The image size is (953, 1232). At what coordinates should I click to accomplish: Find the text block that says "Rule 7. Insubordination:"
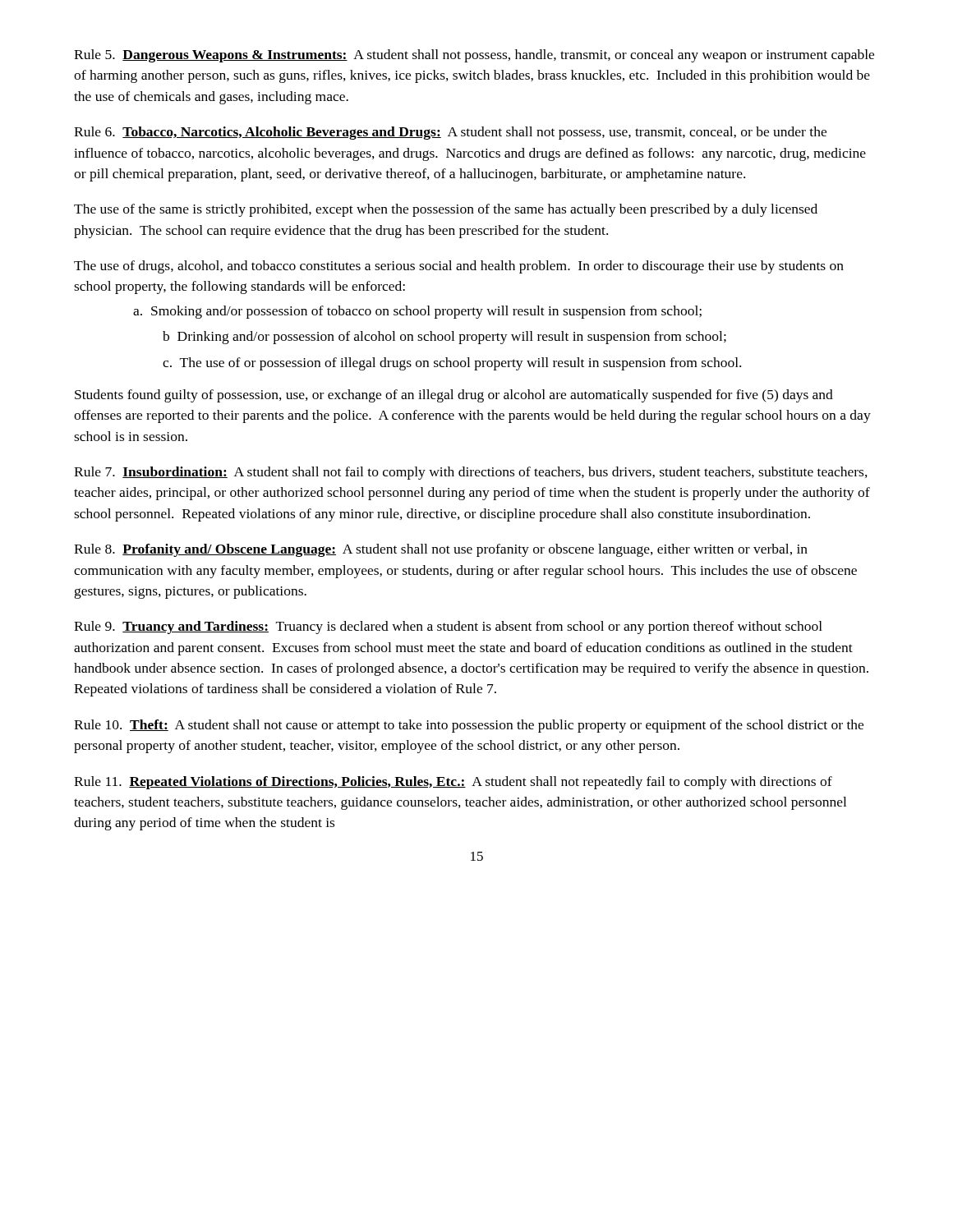point(472,492)
